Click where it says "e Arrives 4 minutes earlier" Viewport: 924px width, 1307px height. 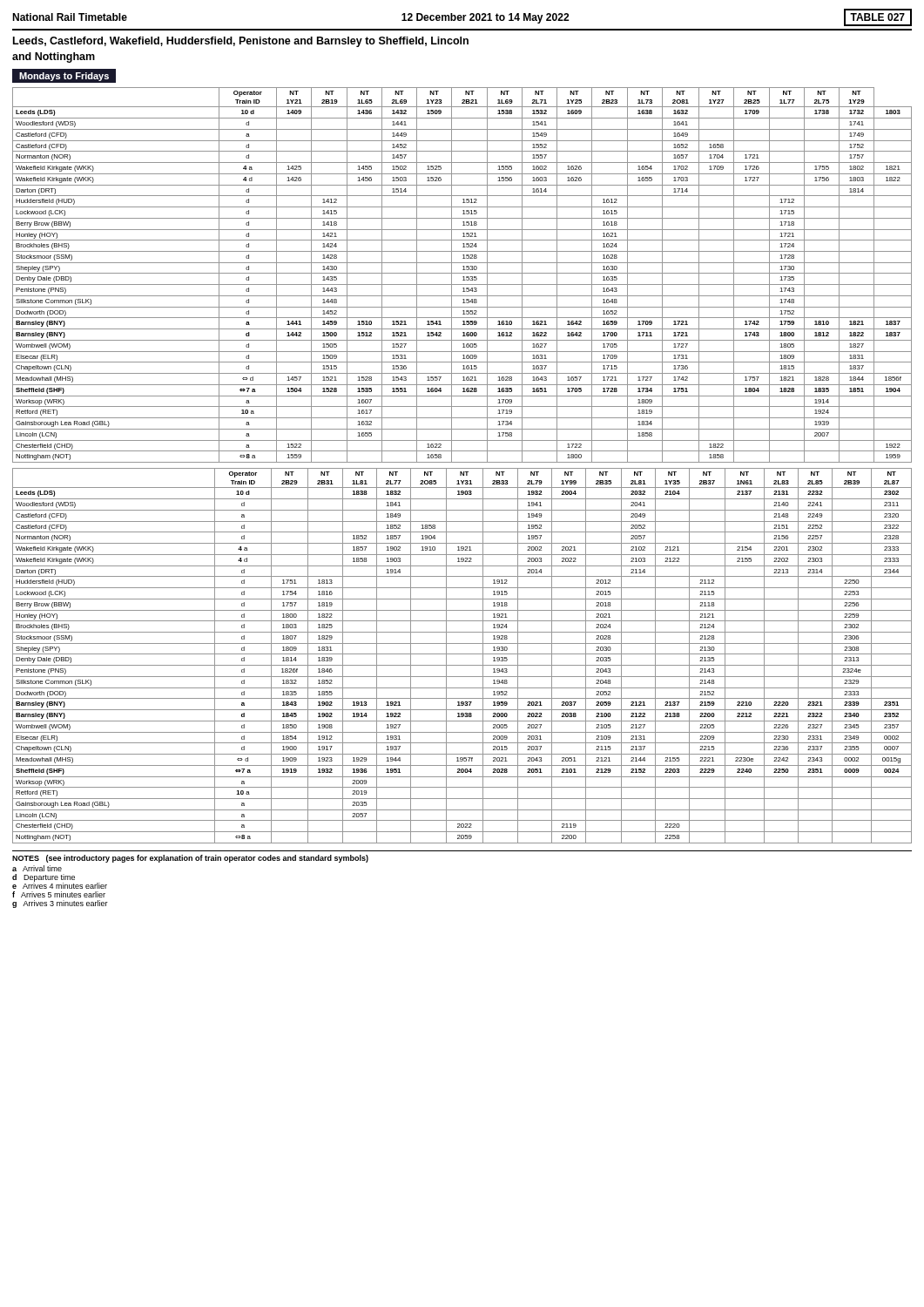click(x=60, y=886)
